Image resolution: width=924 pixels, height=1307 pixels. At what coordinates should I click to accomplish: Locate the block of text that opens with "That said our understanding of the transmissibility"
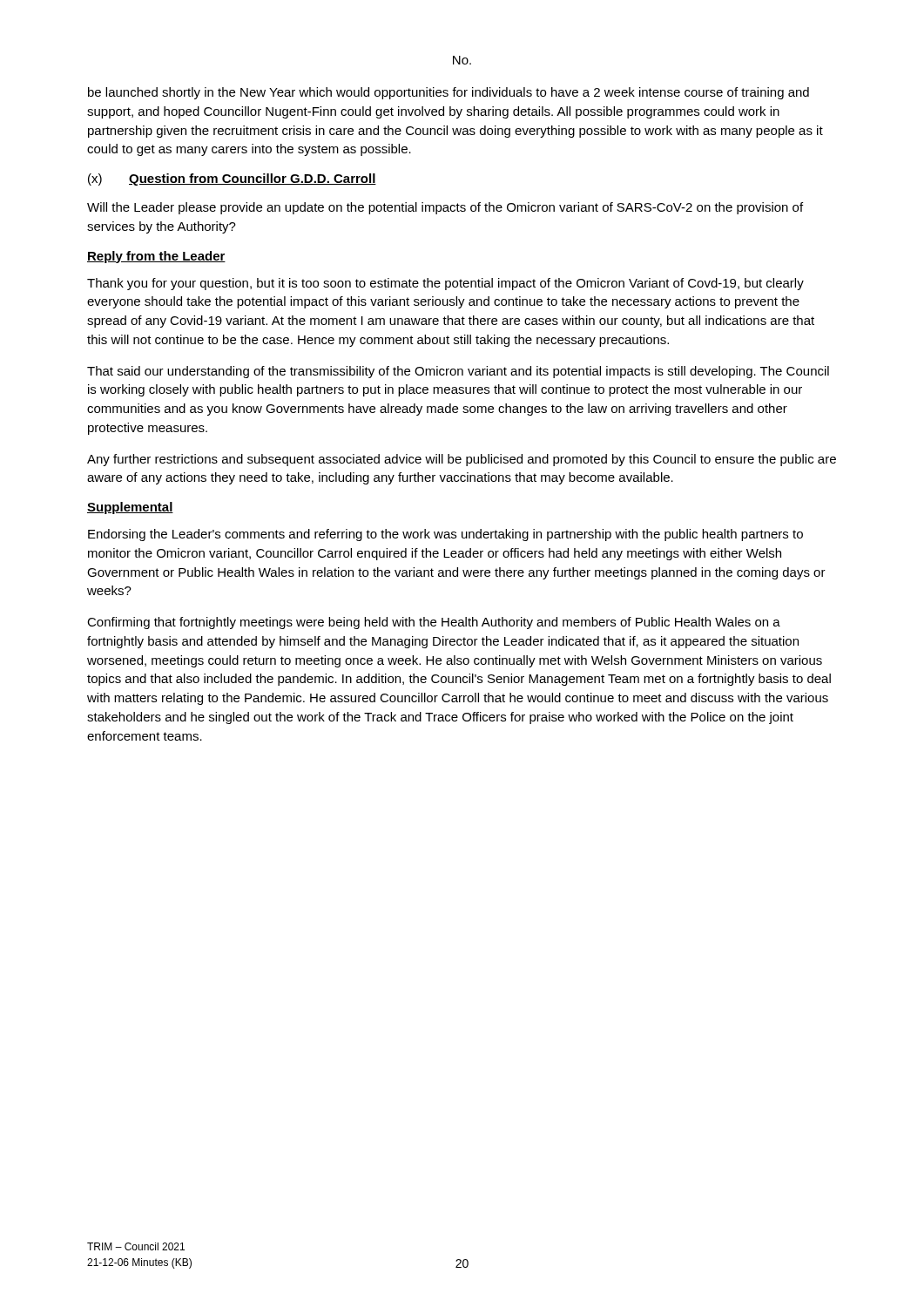[462, 399]
